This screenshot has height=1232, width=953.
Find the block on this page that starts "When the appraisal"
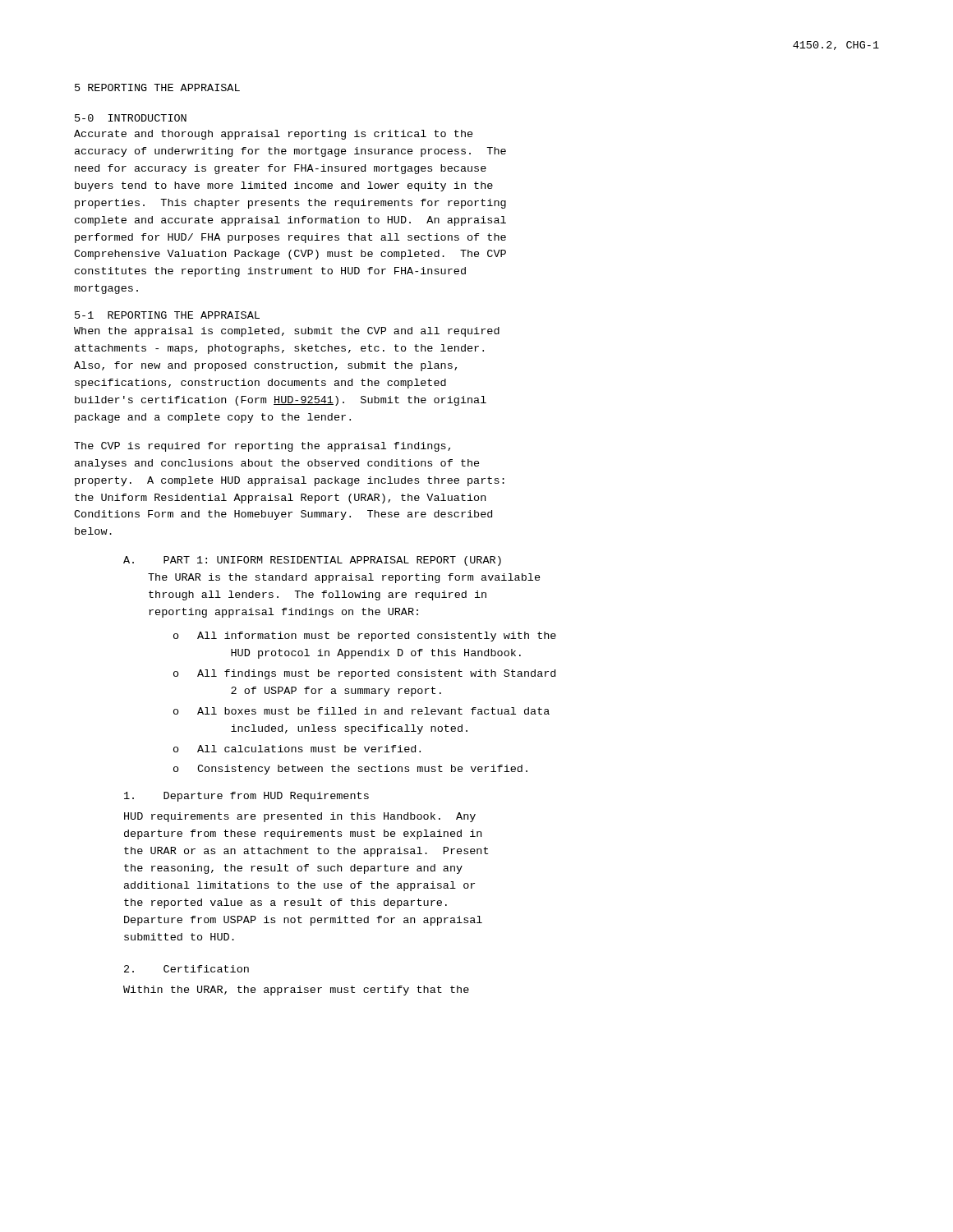[x=287, y=375]
